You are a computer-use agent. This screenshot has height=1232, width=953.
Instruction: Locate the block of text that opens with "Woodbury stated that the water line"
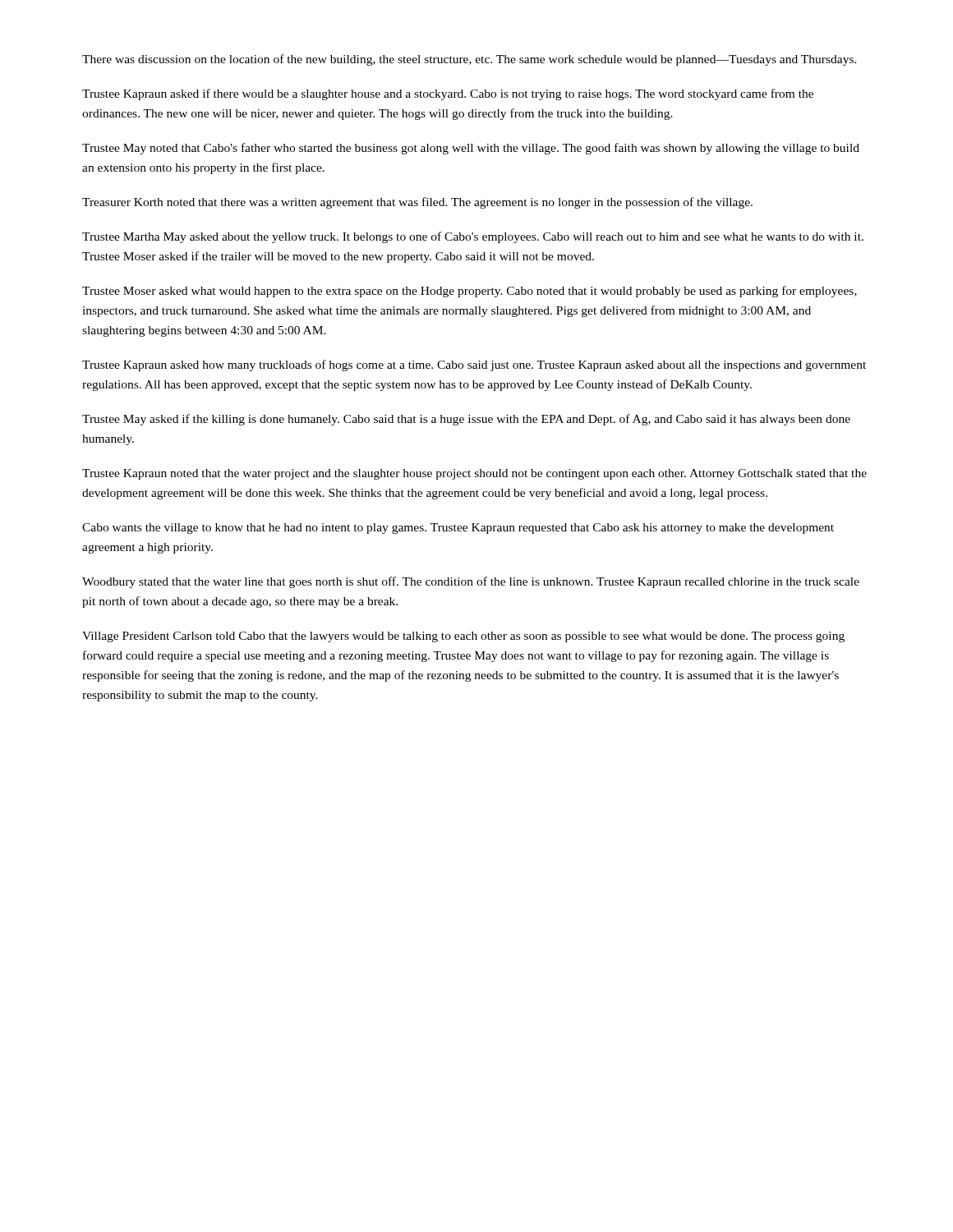click(471, 591)
